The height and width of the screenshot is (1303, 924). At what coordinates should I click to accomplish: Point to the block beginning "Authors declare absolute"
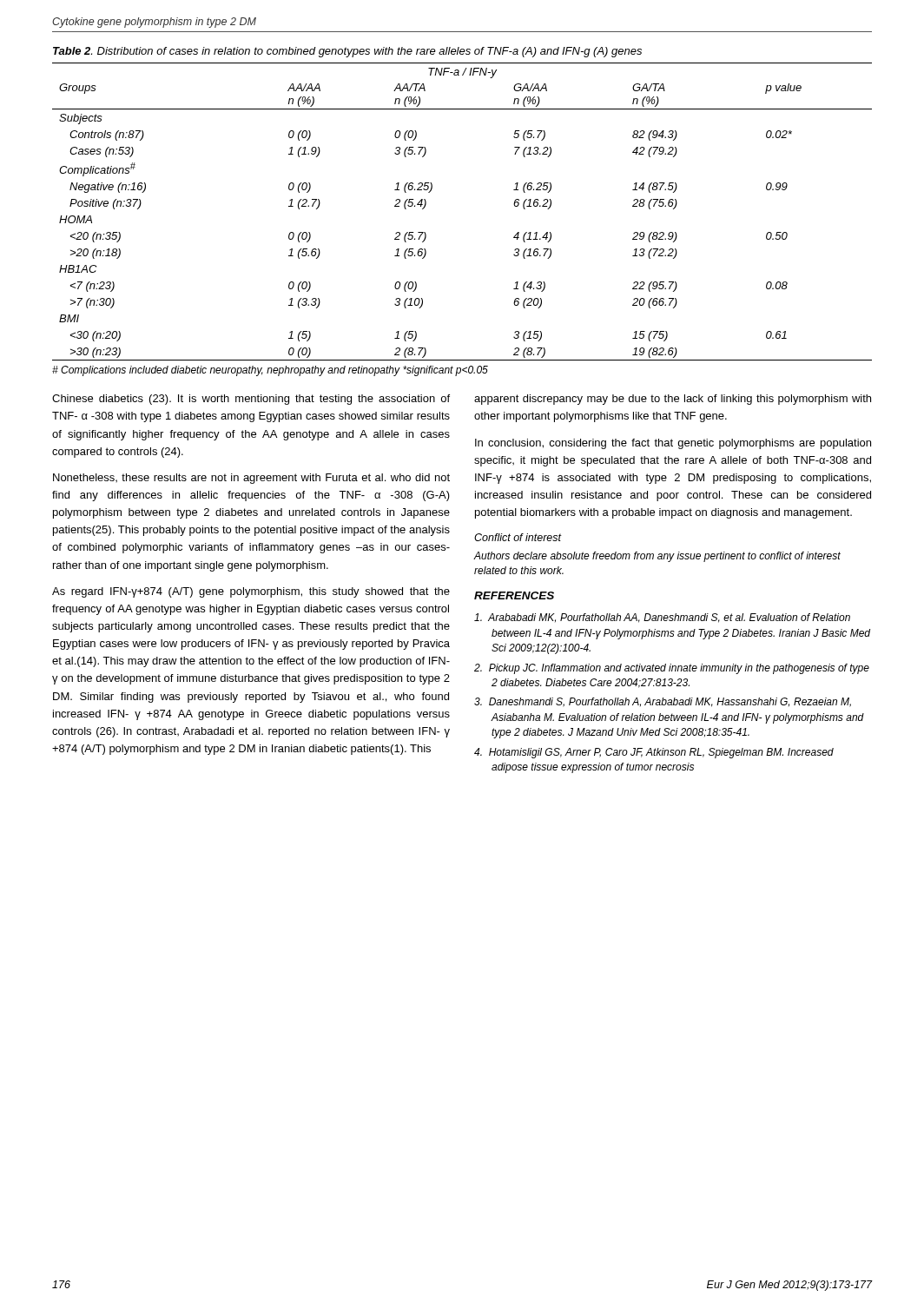coord(657,563)
